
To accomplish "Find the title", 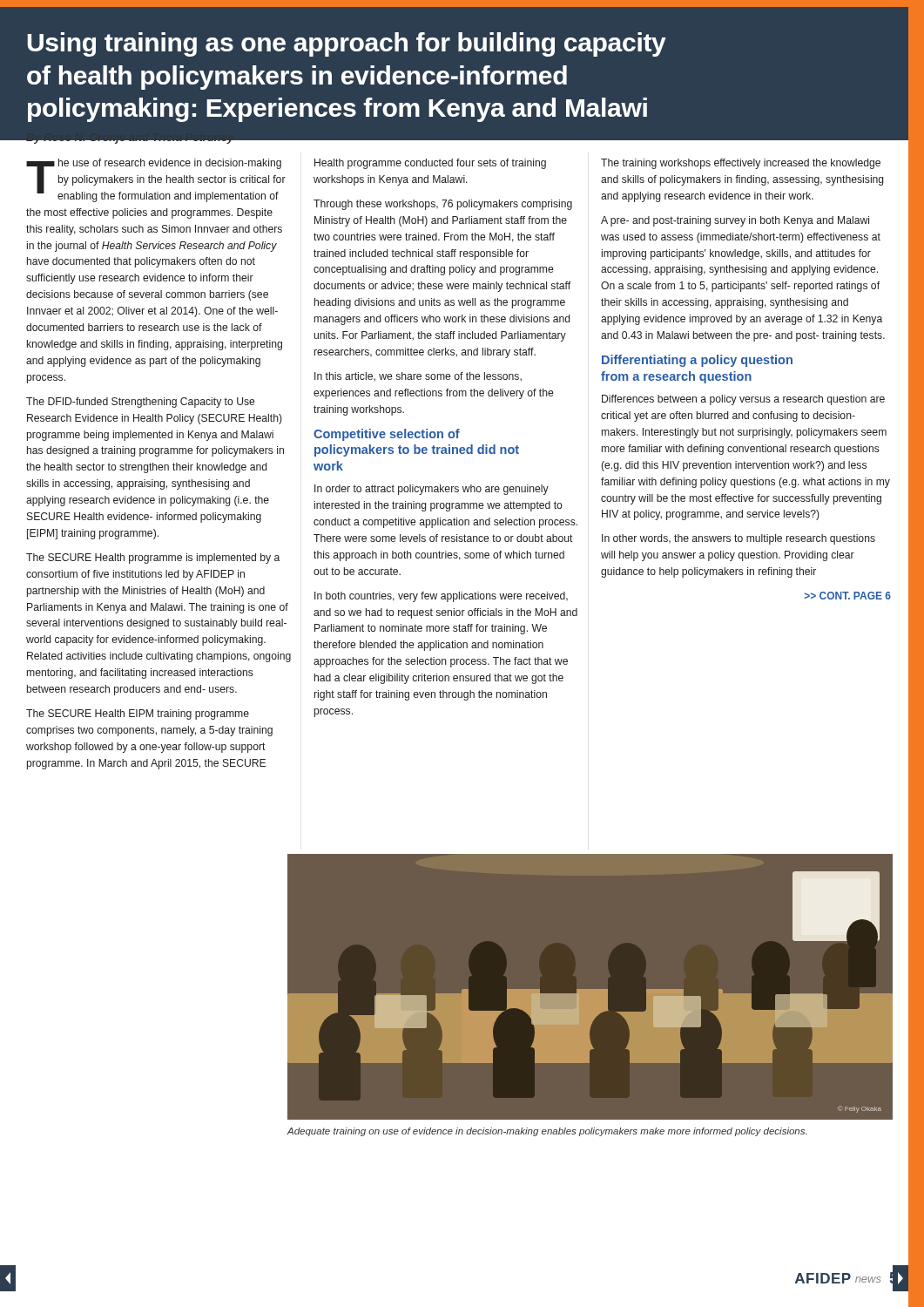I will [x=454, y=75].
